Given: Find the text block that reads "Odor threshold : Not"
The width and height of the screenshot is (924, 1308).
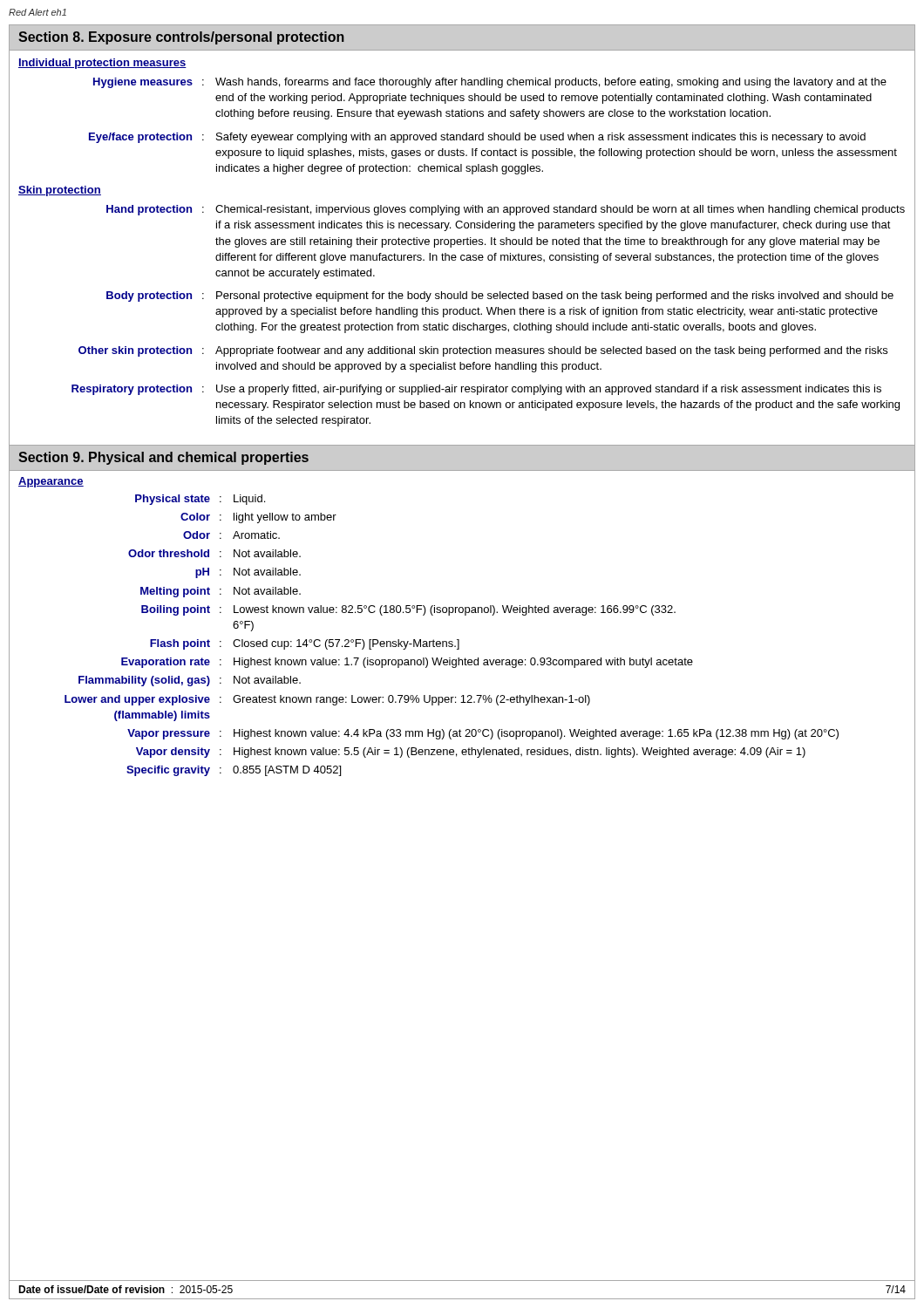Looking at the screenshot, I should click(165, 552).
